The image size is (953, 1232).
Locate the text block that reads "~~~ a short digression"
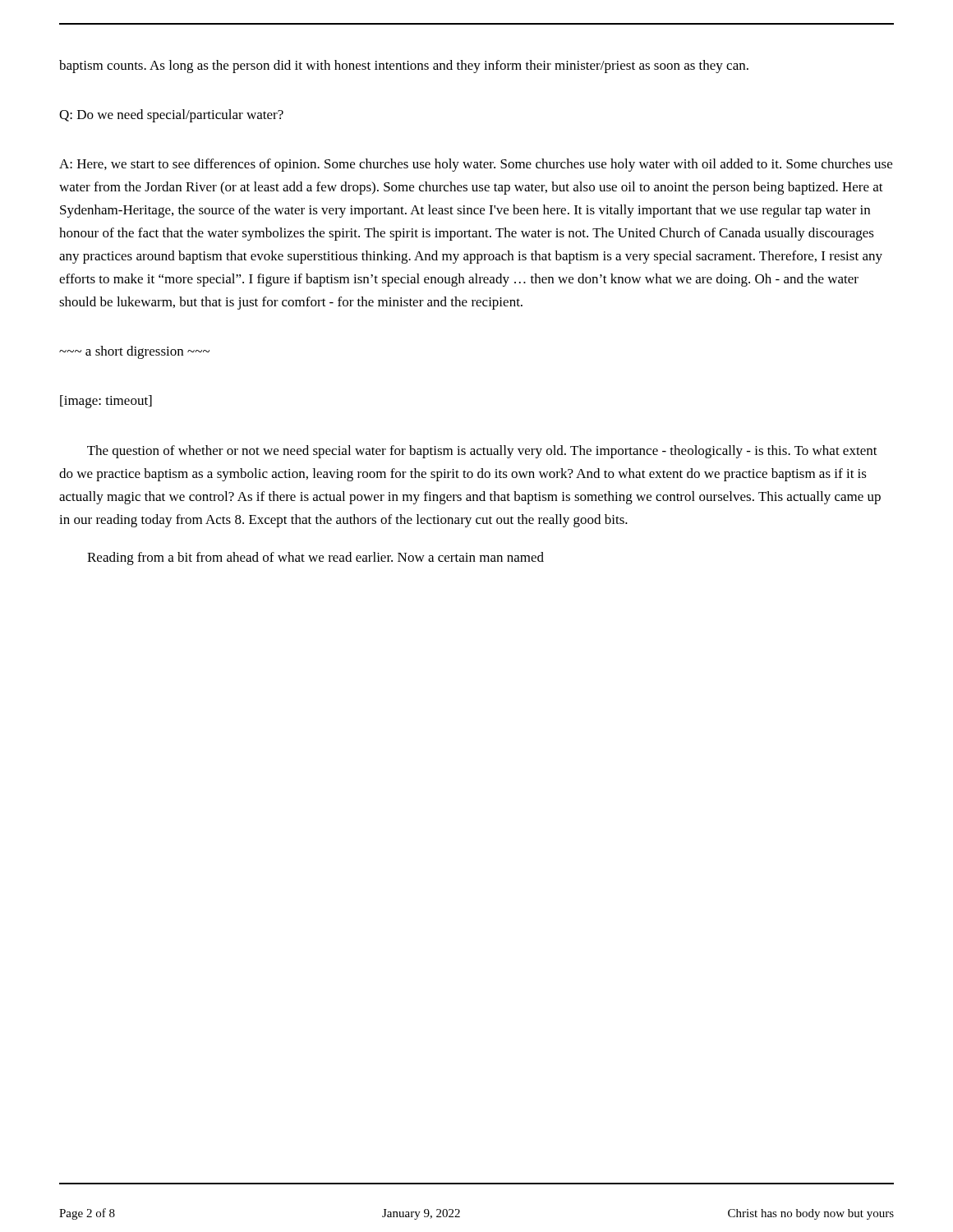click(x=135, y=351)
